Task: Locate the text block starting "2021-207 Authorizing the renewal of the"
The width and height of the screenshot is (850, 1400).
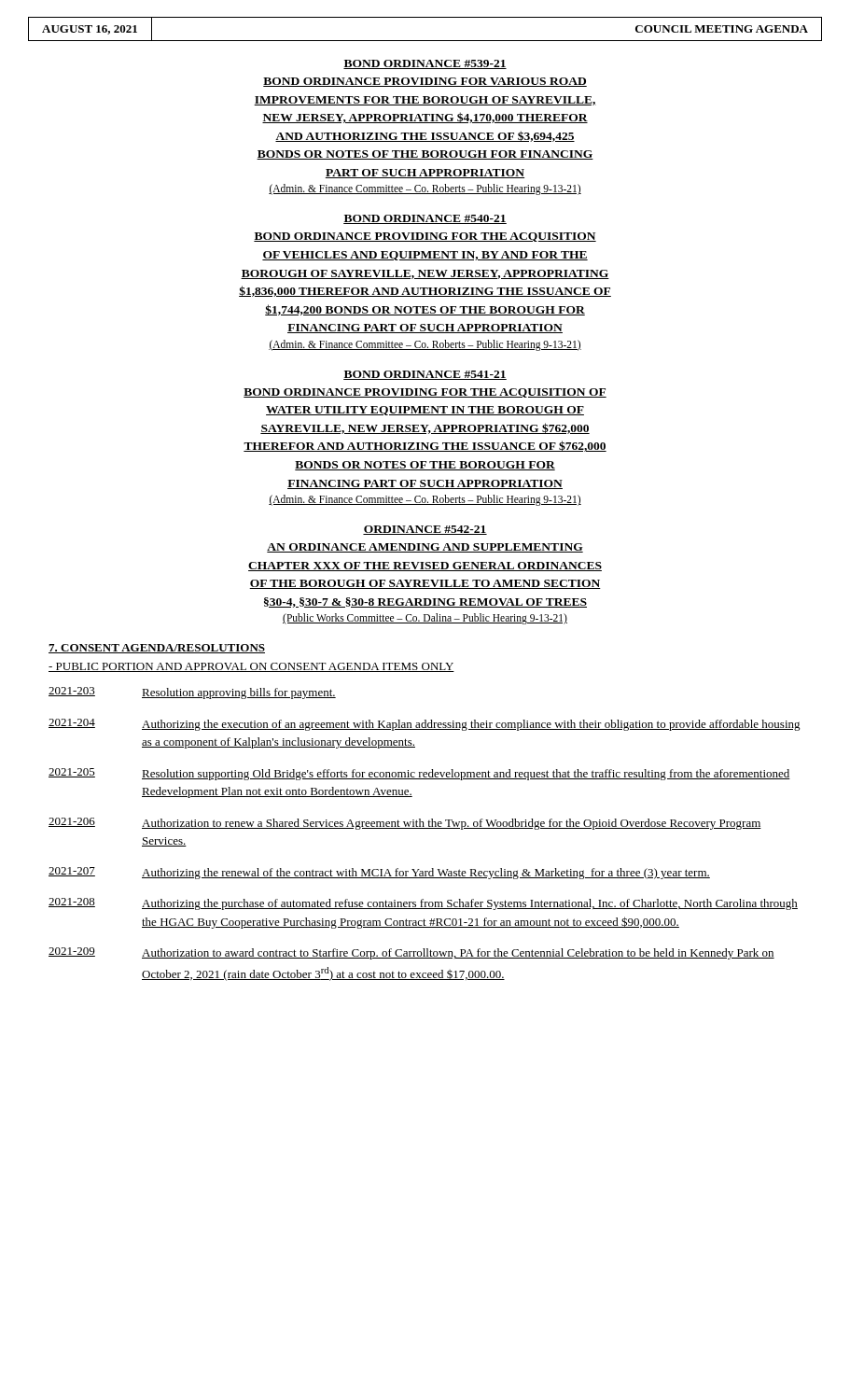Action: pyautogui.click(x=425, y=872)
